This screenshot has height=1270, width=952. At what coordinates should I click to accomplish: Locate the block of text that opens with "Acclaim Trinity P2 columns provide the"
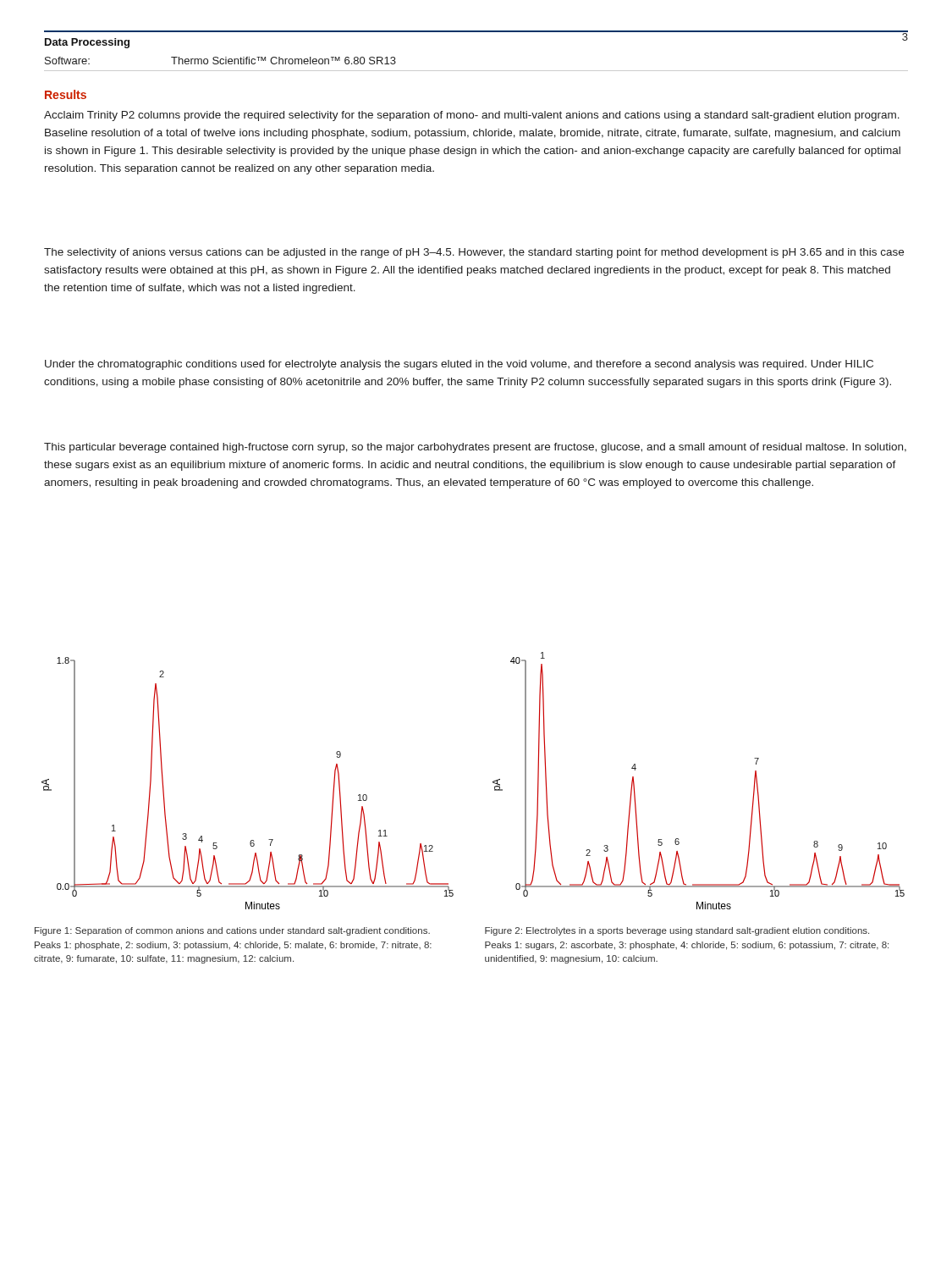click(x=473, y=141)
